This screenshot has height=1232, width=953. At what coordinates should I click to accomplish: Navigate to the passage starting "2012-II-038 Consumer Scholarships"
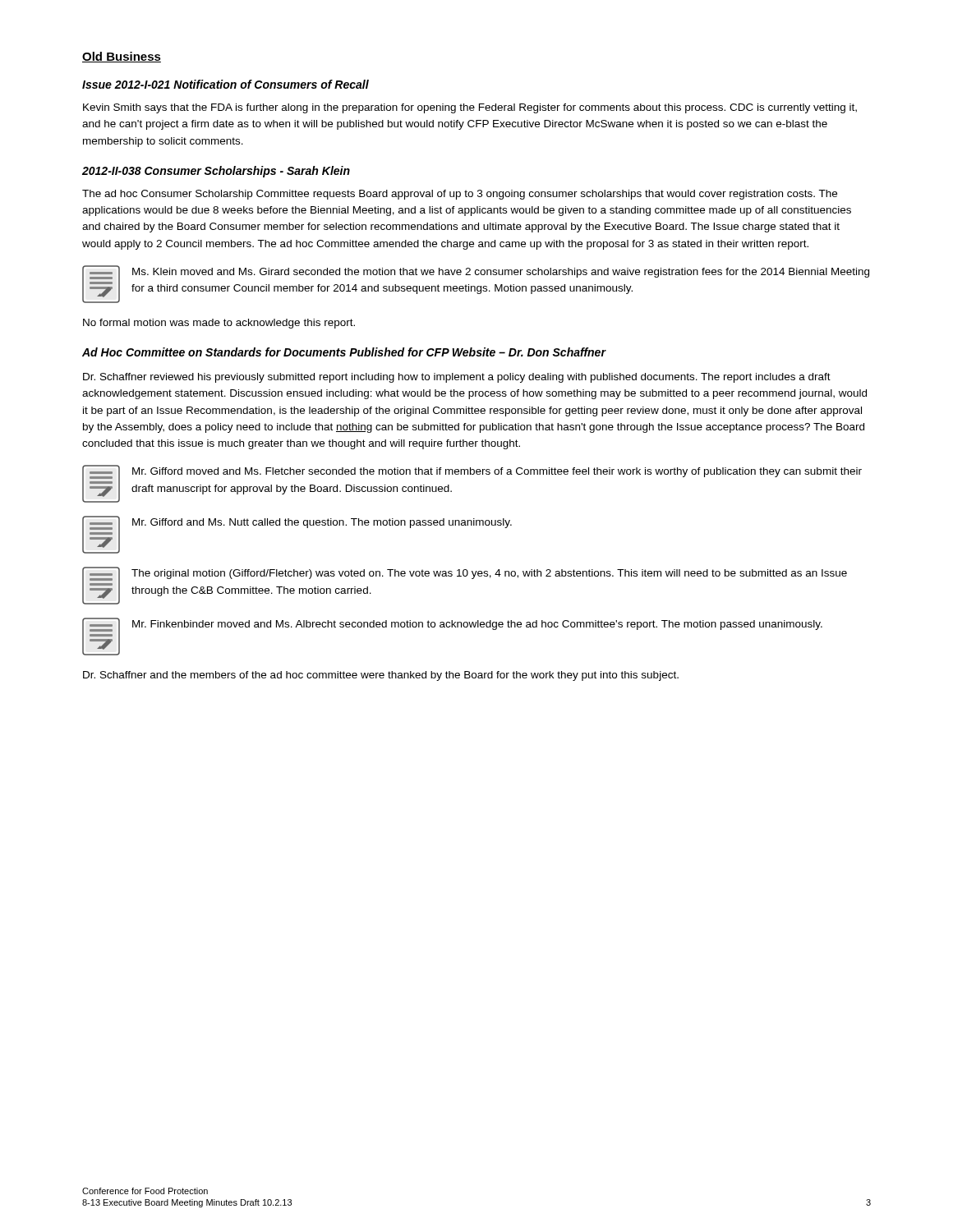coord(216,171)
